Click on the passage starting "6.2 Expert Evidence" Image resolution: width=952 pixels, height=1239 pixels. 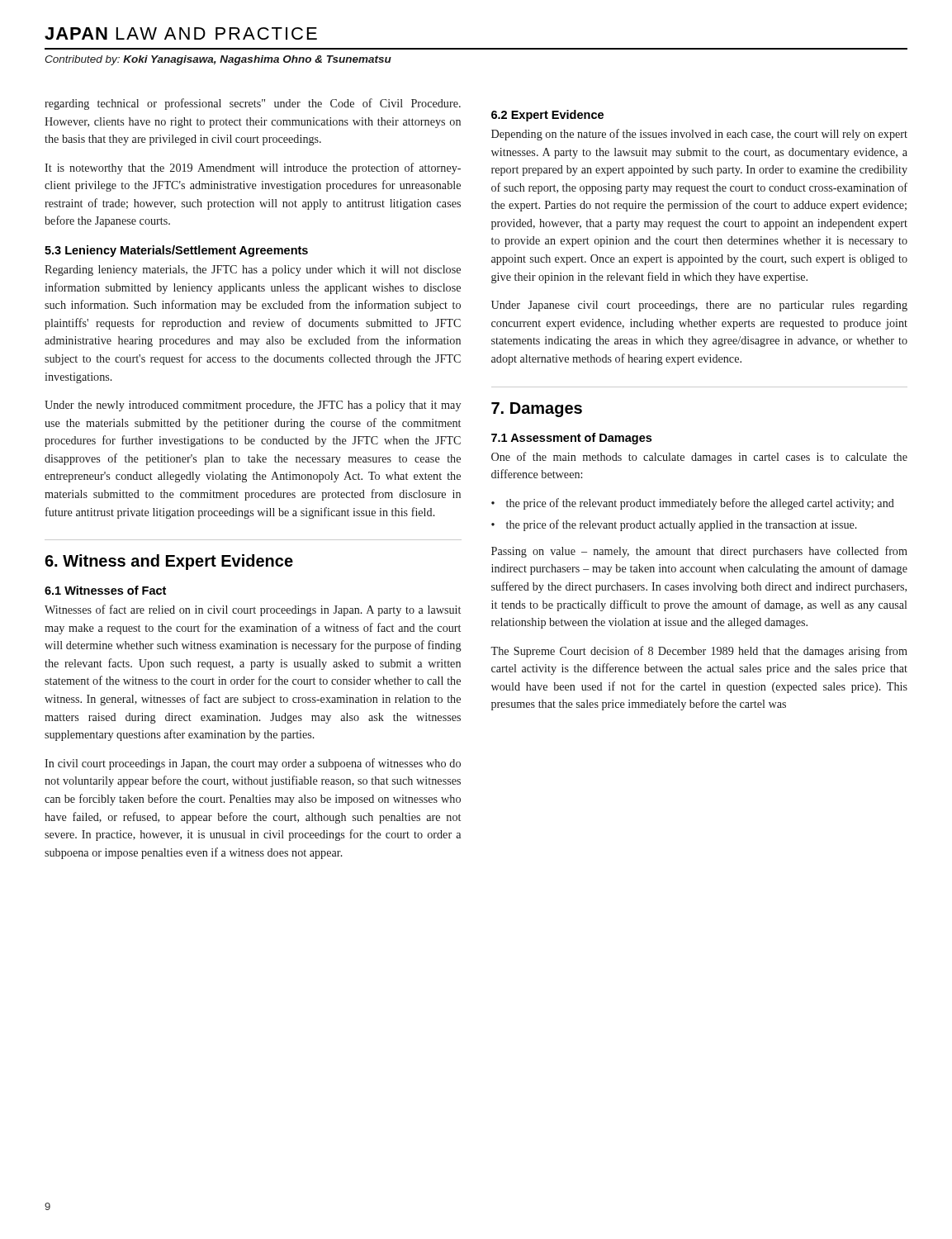click(x=547, y=115)
